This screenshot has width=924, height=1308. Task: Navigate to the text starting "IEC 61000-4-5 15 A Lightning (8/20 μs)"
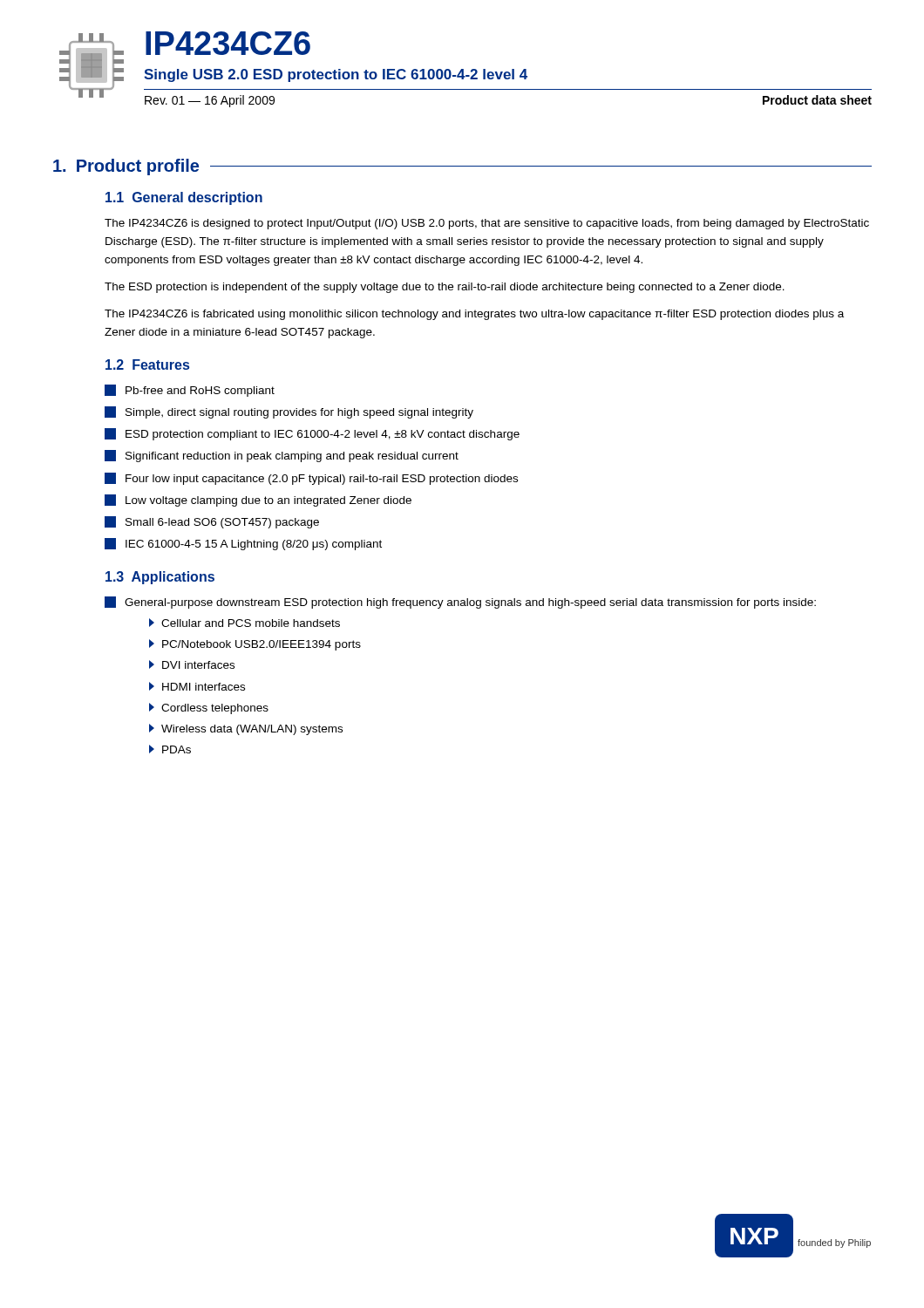click(x=243, y=544)
